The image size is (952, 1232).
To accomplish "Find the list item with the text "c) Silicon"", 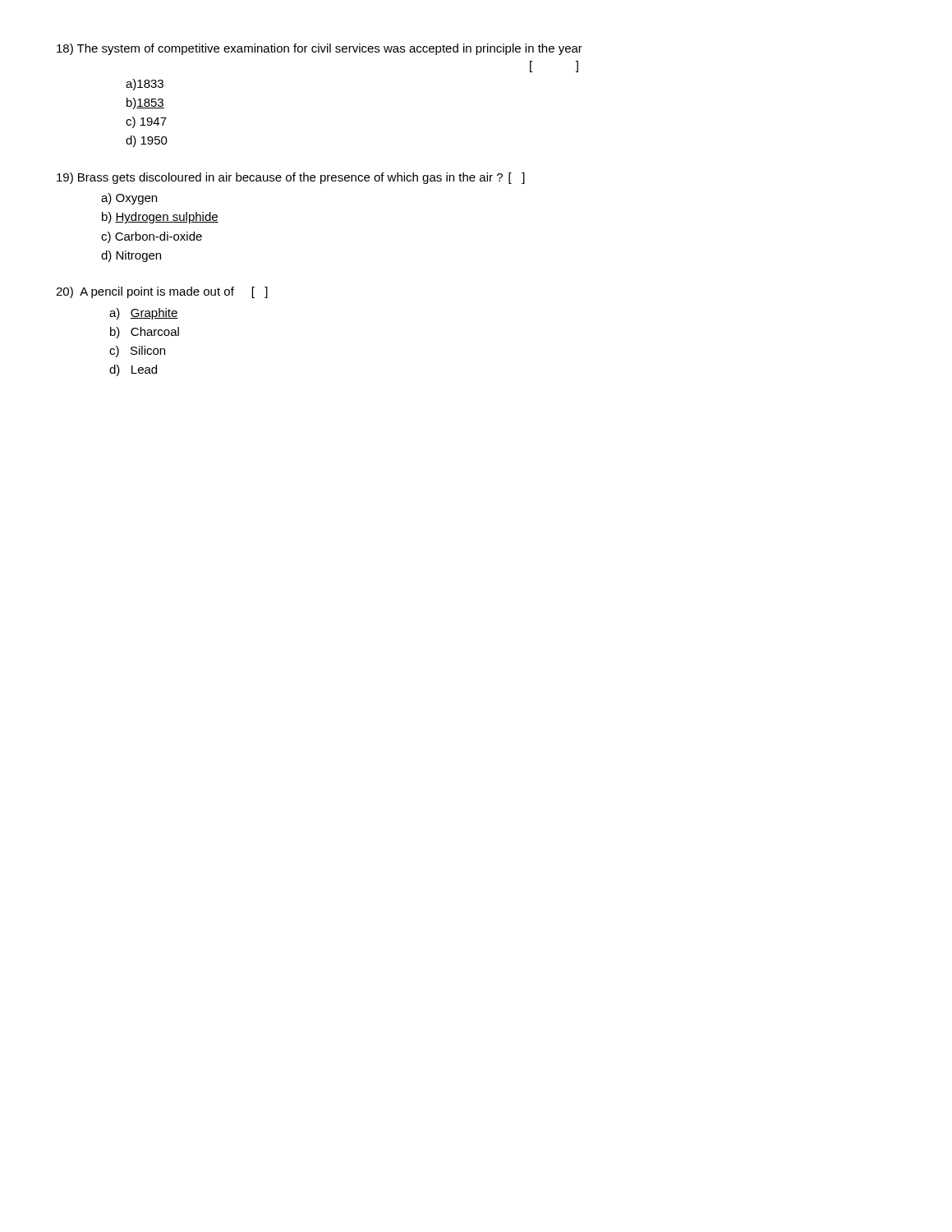I will coord(138,350).
